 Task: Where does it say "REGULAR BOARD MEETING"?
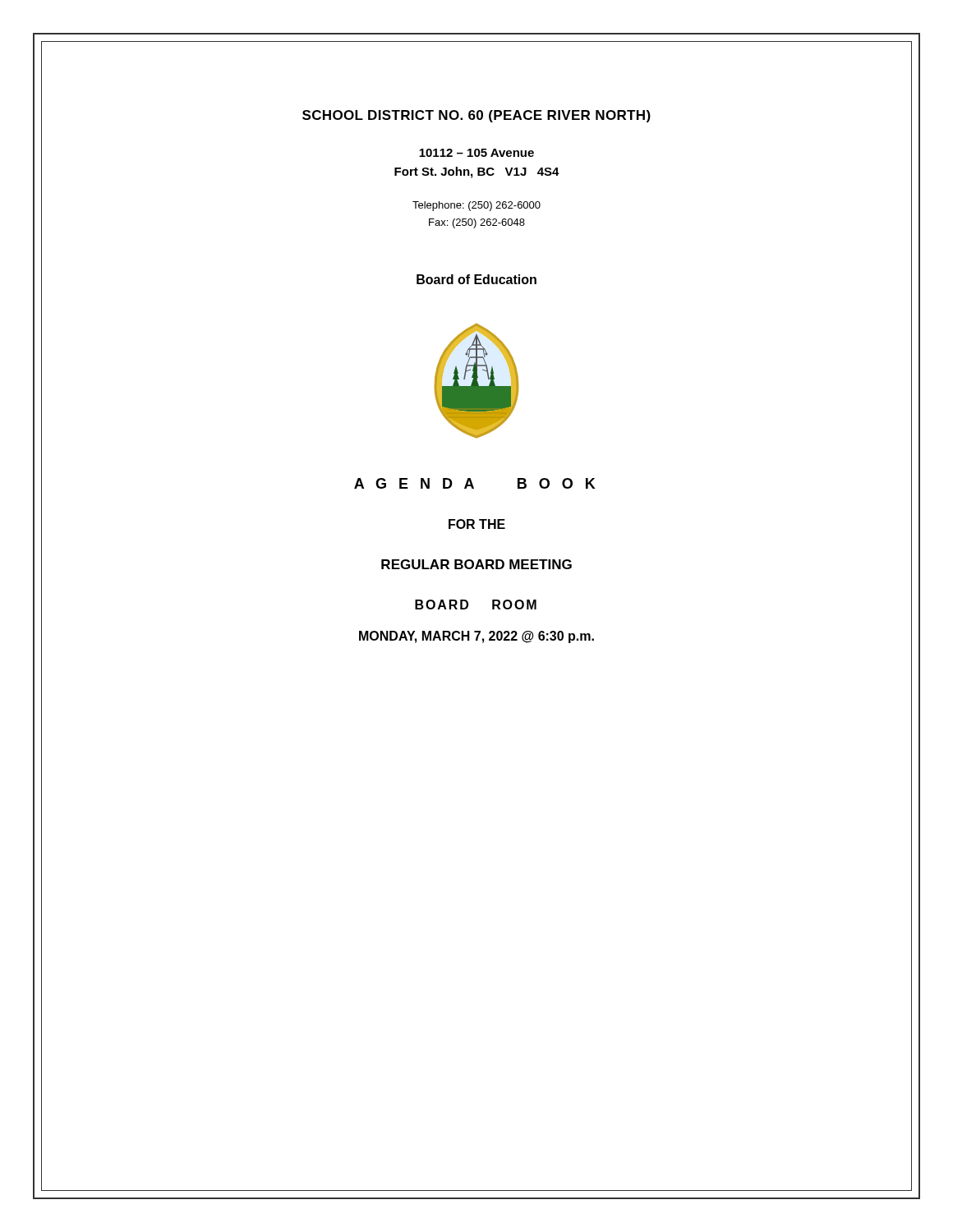click(x=476, y=564)
